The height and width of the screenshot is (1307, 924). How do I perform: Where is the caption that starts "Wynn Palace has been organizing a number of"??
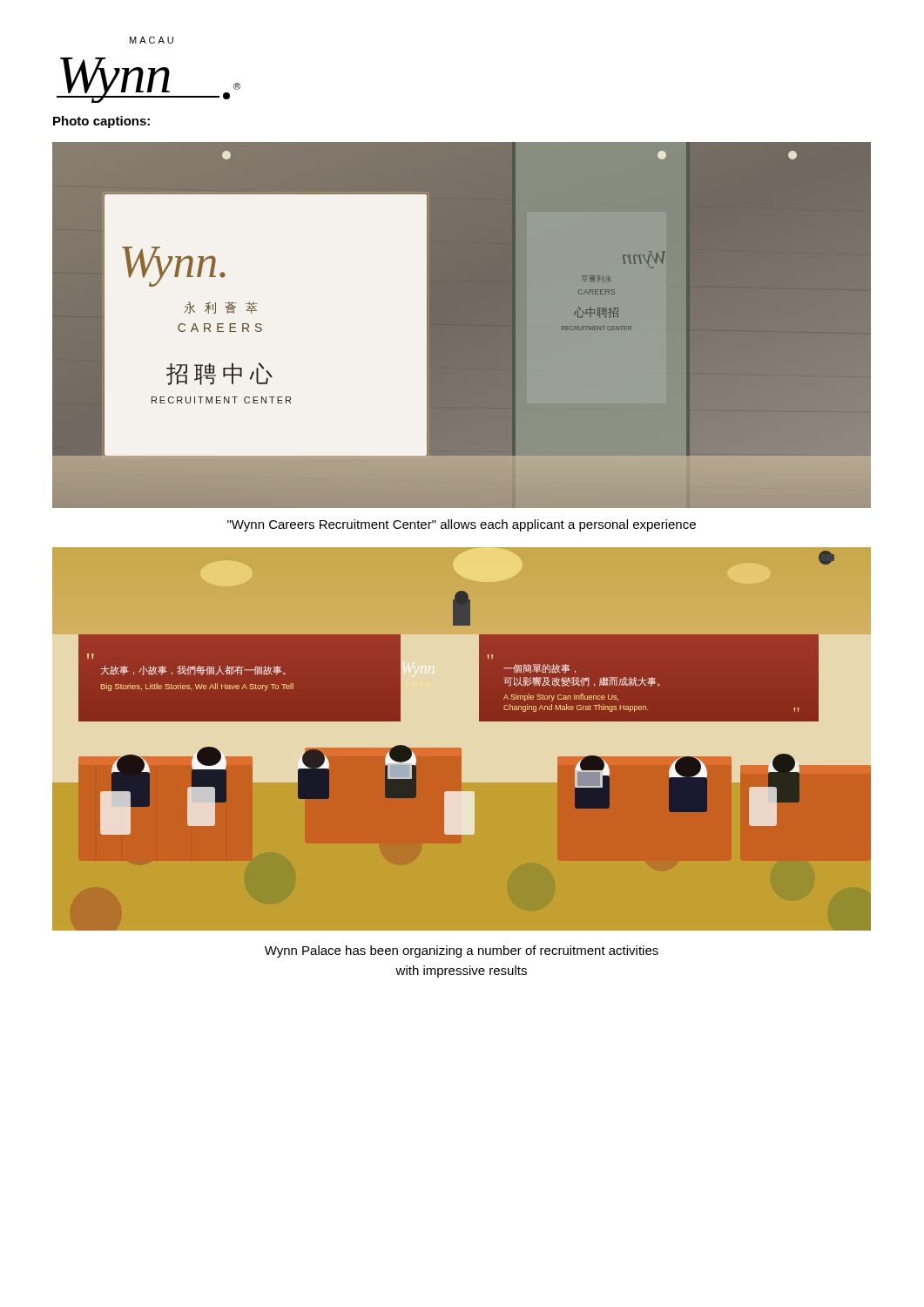(462, 961)
